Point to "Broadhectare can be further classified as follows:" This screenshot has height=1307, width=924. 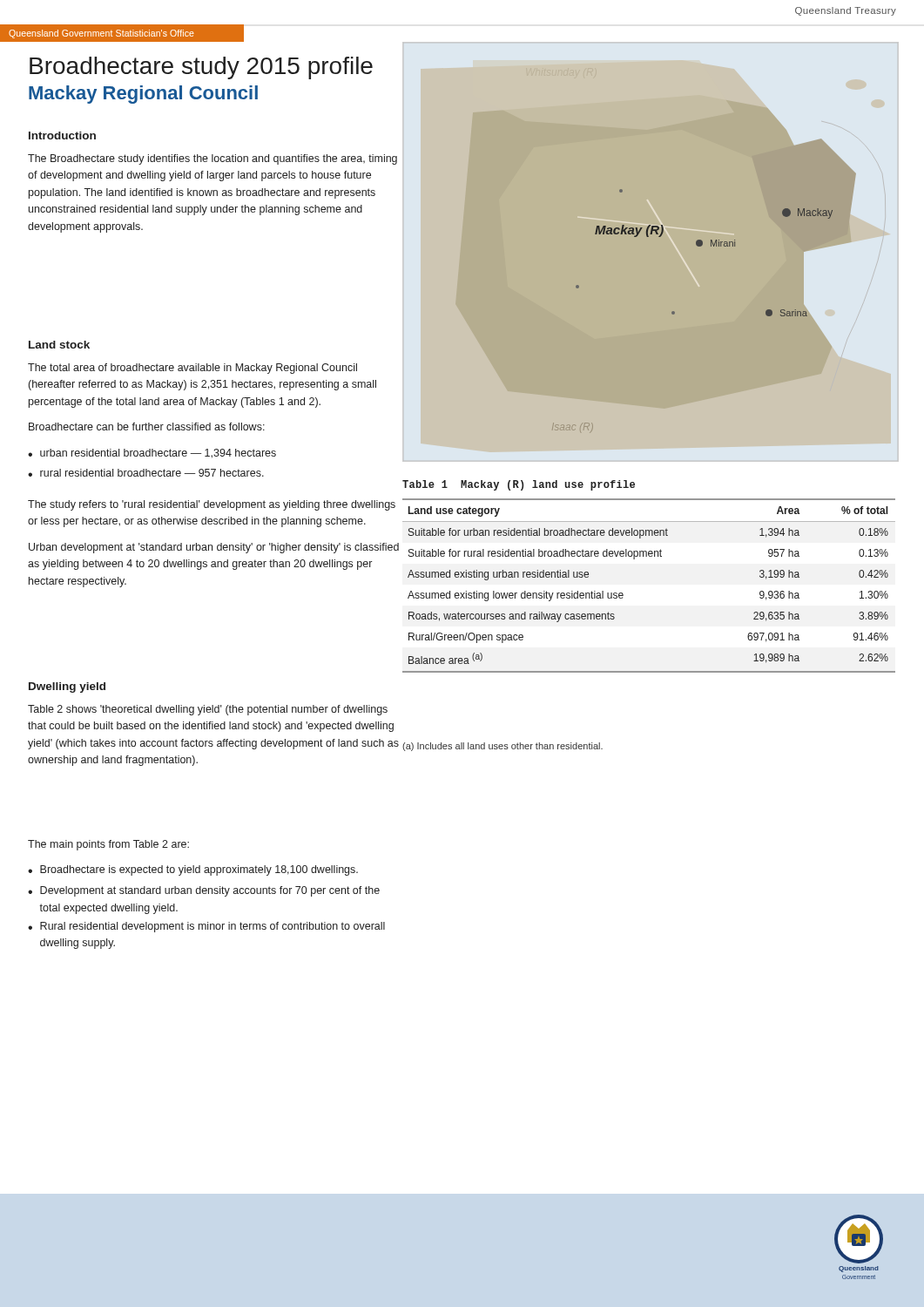tap(147, 427)
